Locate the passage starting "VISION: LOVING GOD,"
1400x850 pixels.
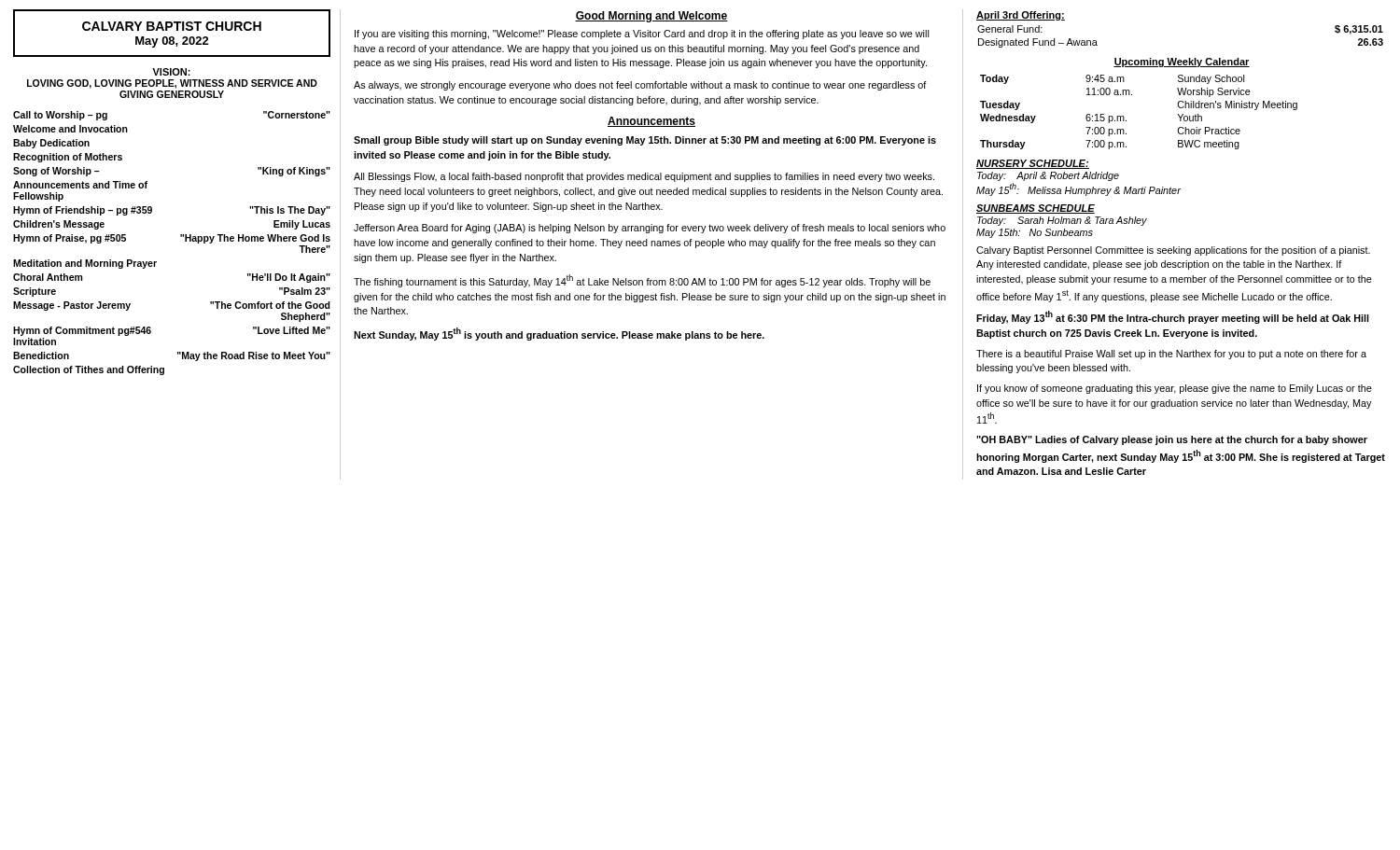(x=172, y=83)
